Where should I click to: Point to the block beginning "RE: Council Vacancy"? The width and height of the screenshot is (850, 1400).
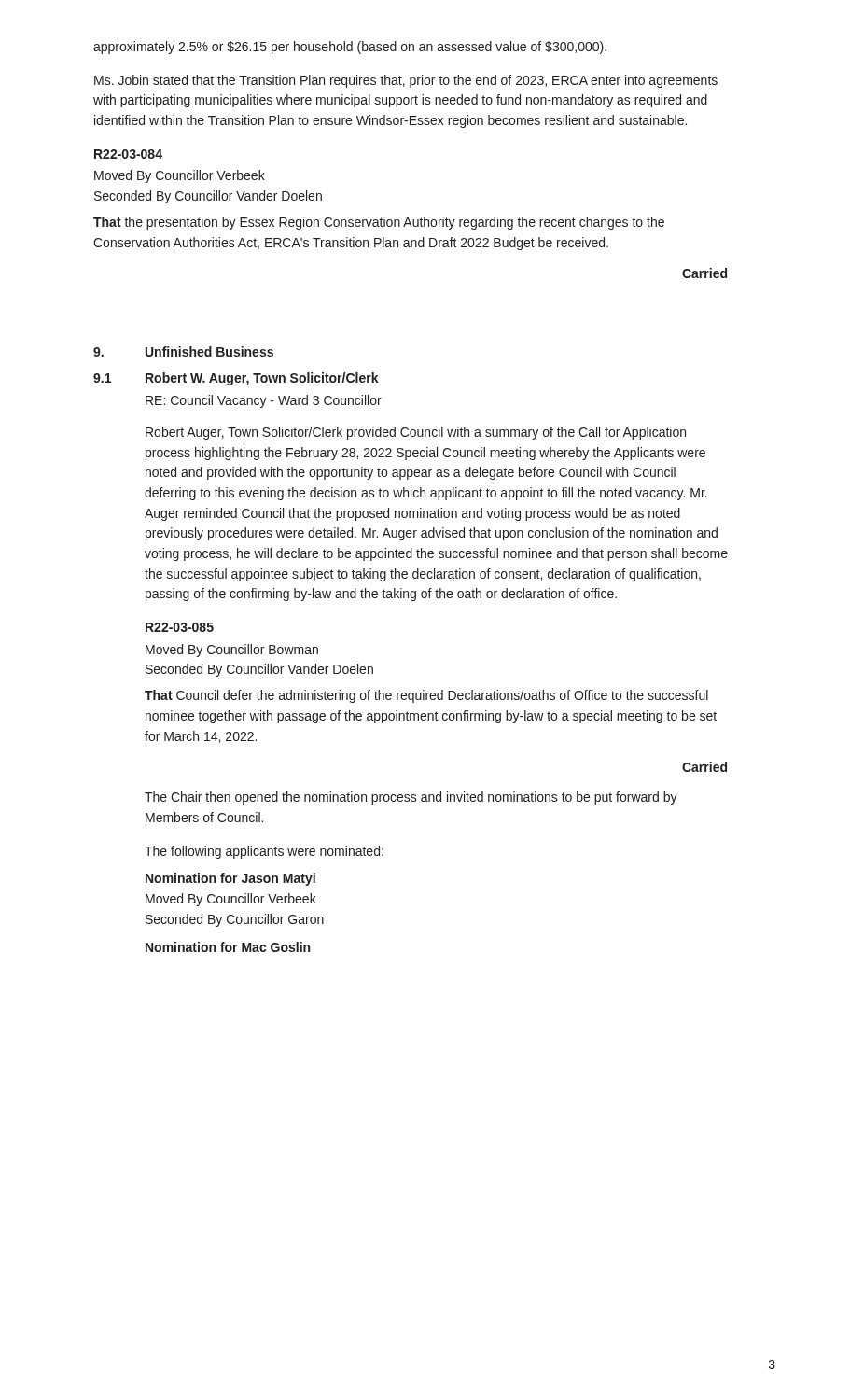263,401
